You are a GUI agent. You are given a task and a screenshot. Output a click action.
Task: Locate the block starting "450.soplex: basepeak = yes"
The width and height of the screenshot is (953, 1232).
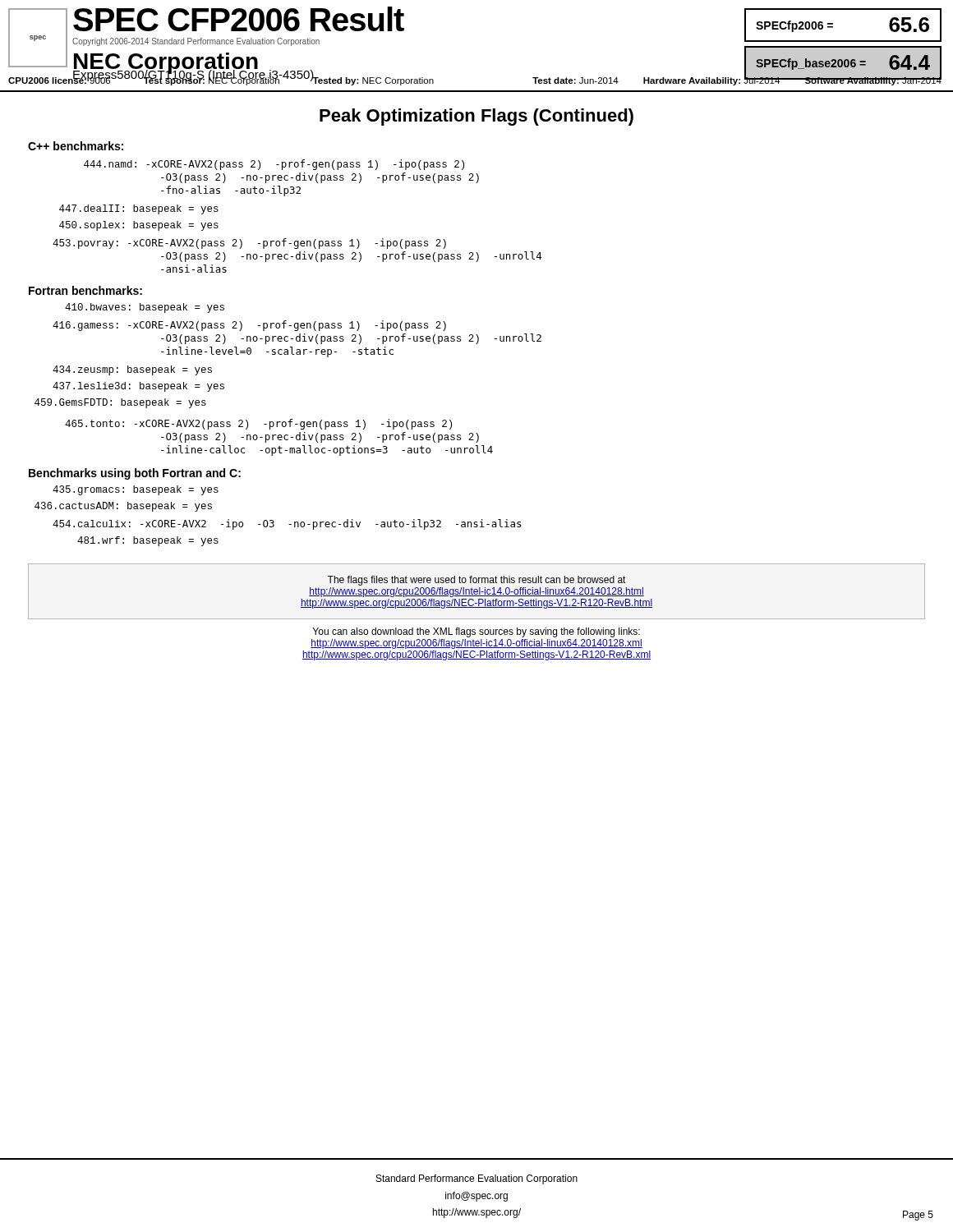[x=139, y=226]
